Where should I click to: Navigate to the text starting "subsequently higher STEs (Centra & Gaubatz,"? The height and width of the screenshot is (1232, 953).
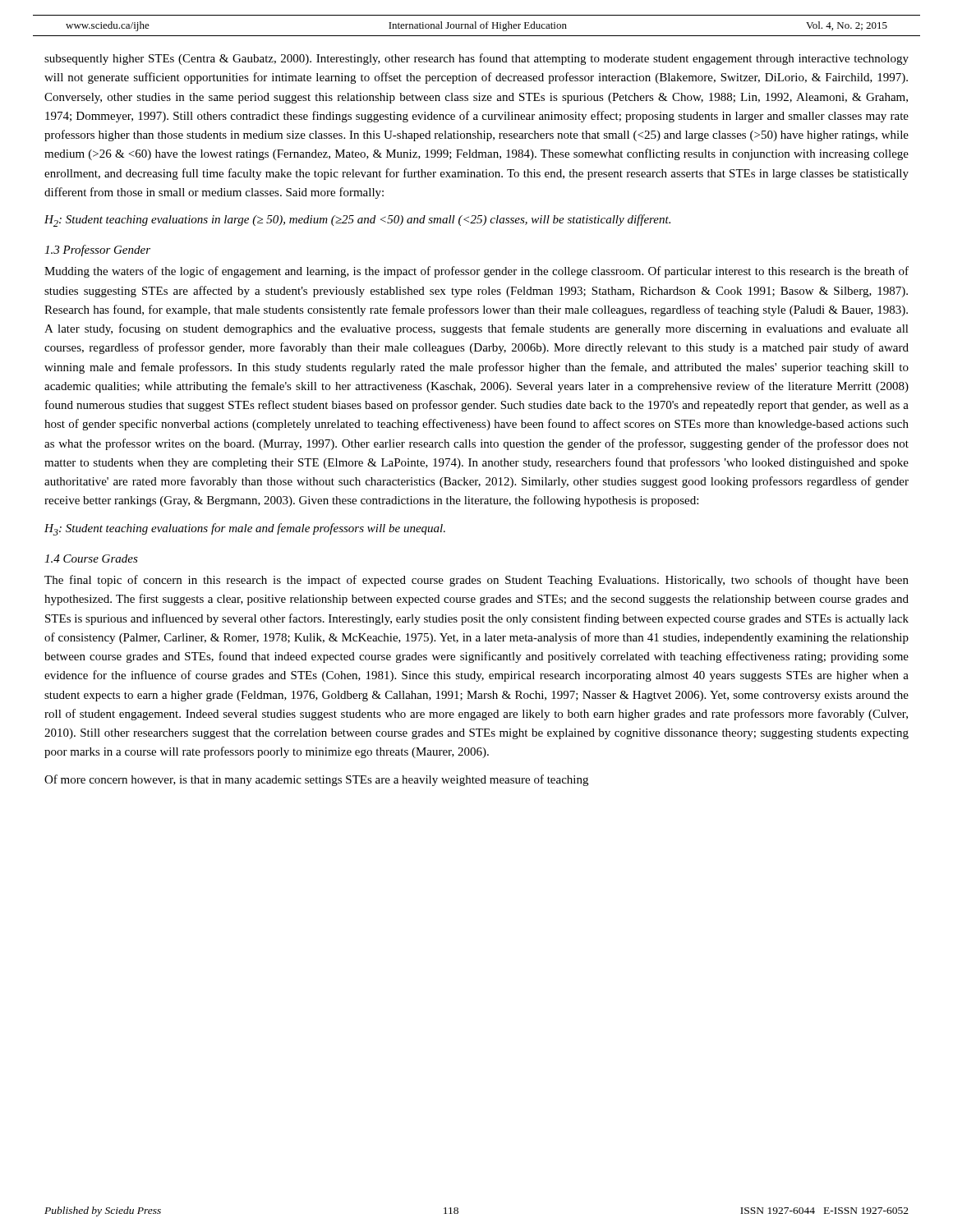click(476, 125)
